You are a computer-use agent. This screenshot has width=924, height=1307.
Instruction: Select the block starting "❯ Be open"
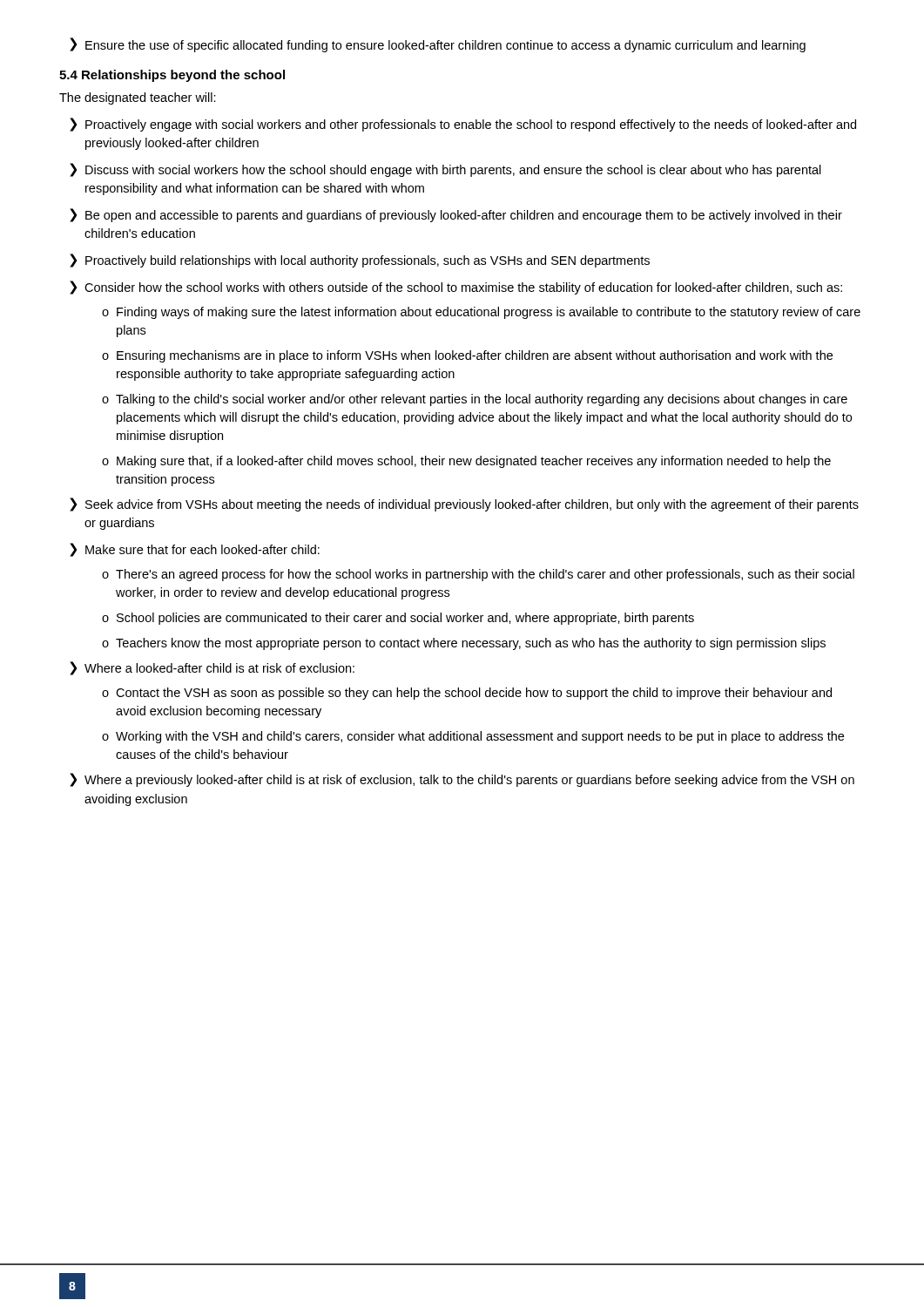[x=466, y=225]
